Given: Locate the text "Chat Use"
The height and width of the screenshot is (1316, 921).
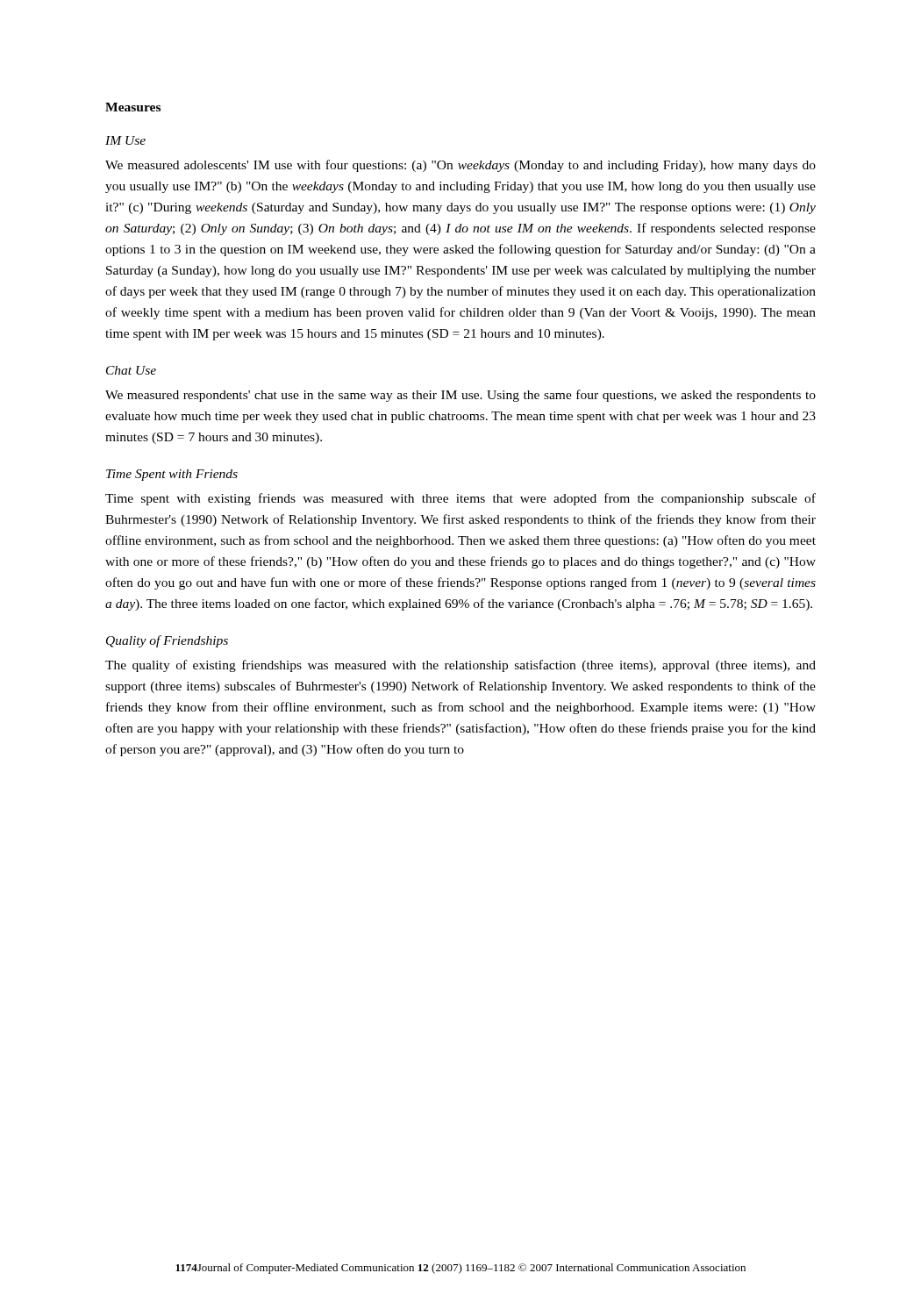Looking at the screenshot, I should pos(131,370).
